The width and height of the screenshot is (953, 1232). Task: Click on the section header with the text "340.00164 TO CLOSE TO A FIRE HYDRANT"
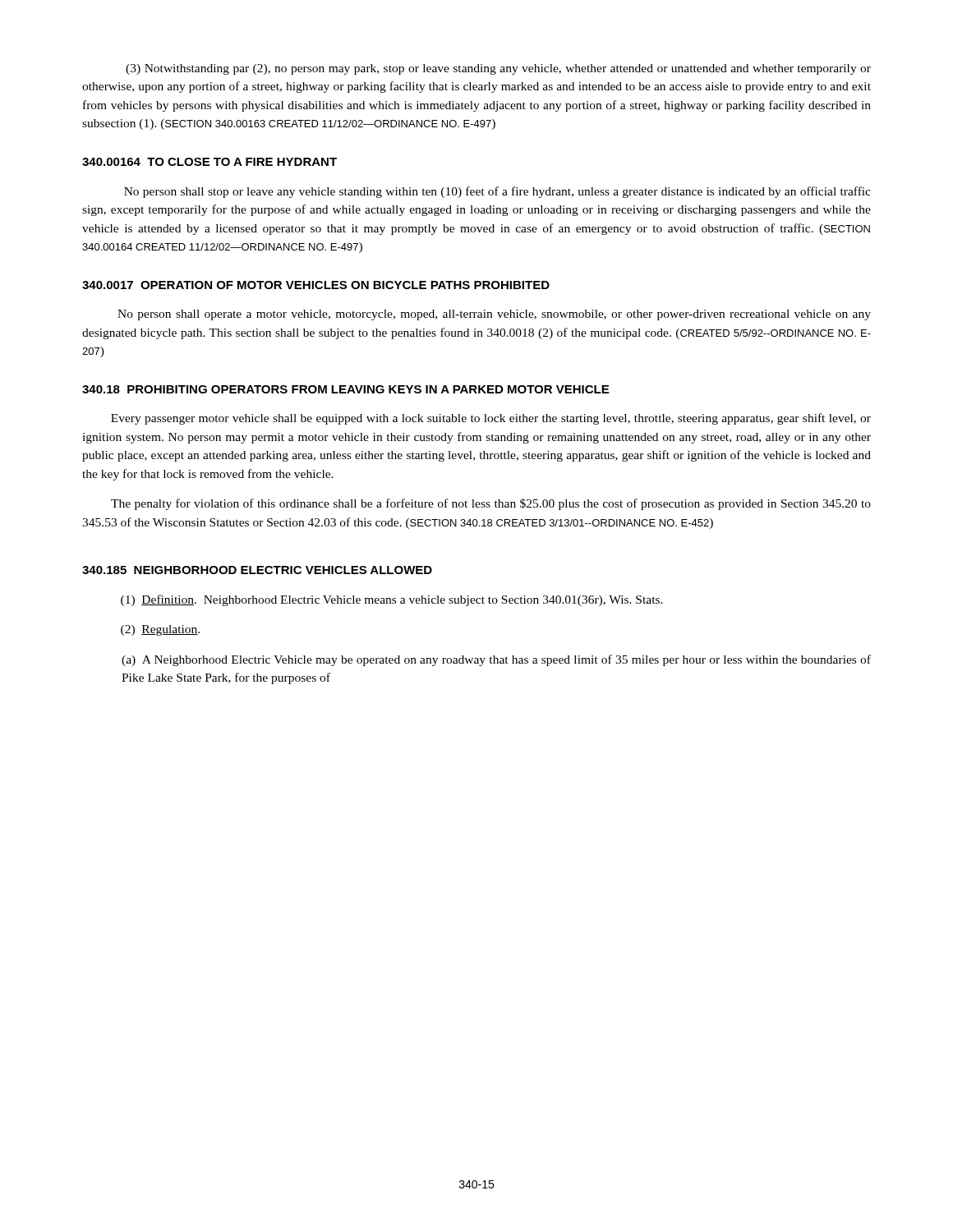(x=210, y=161)
